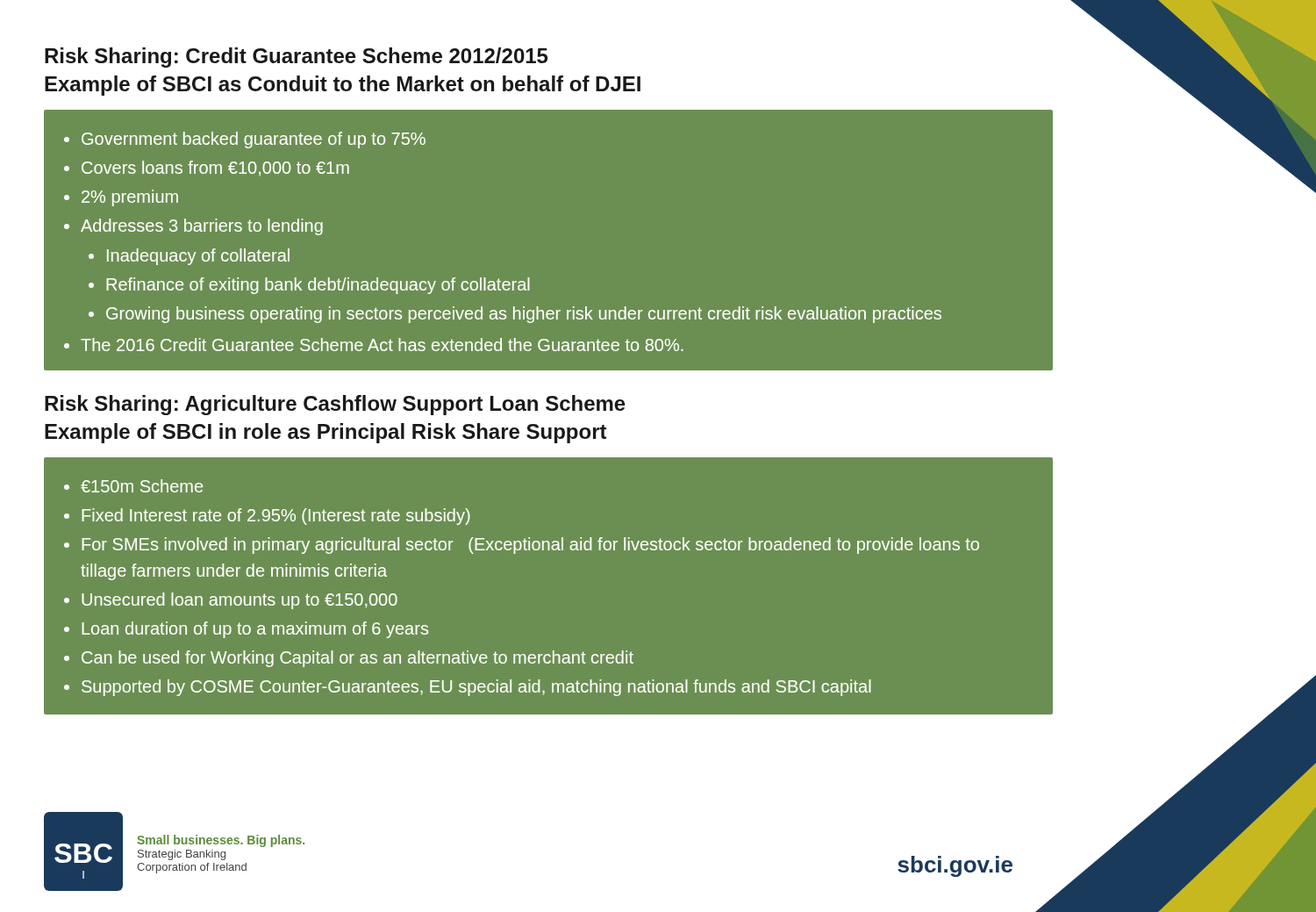The image size is (1316, 912).
Task: Click on the block starting "Small businesses. Big plans. Strategic Banking"
Action: tap(221, 853)
